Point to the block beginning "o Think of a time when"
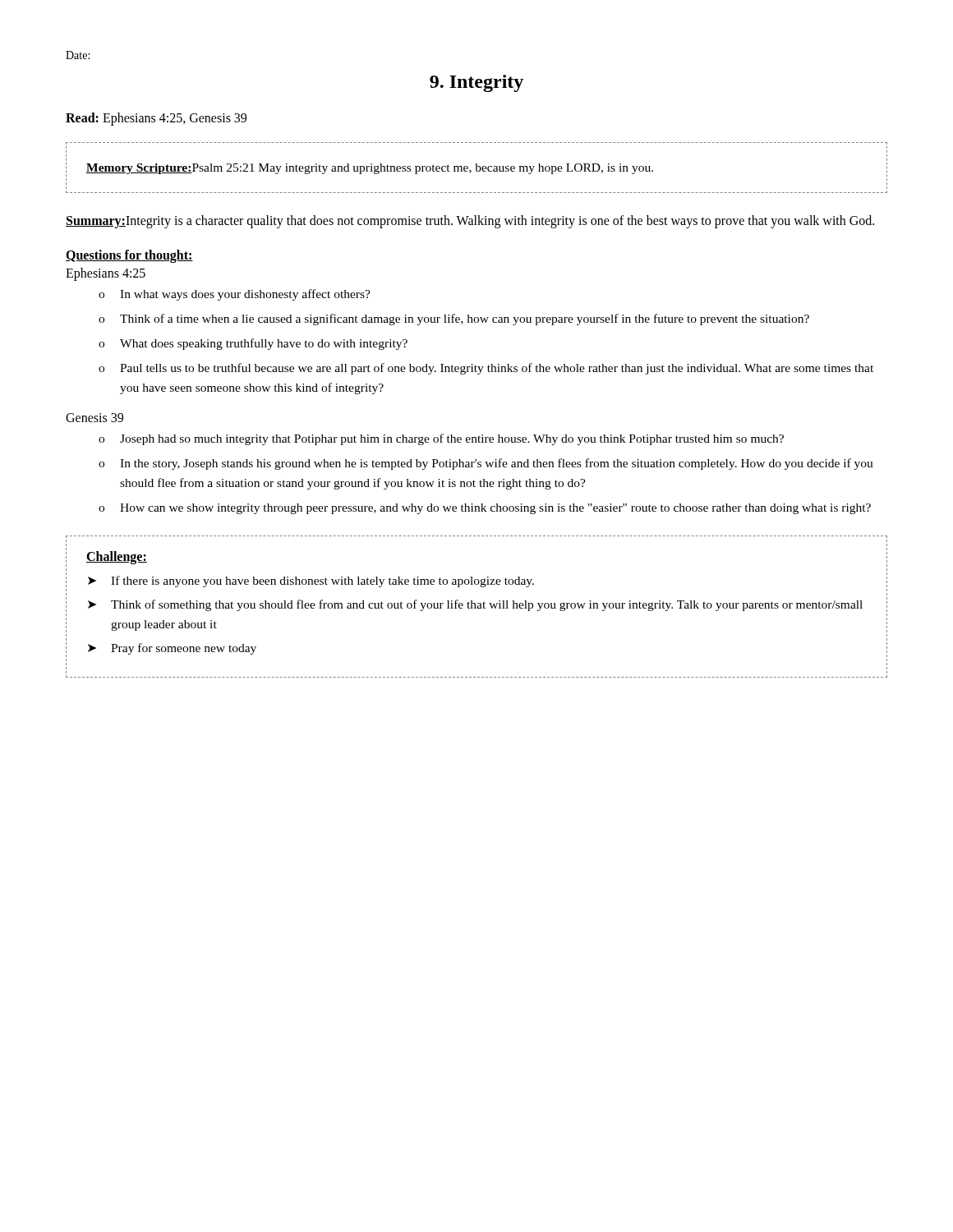The height and width of the screenshot is (1232, 953). click(493, 319)
